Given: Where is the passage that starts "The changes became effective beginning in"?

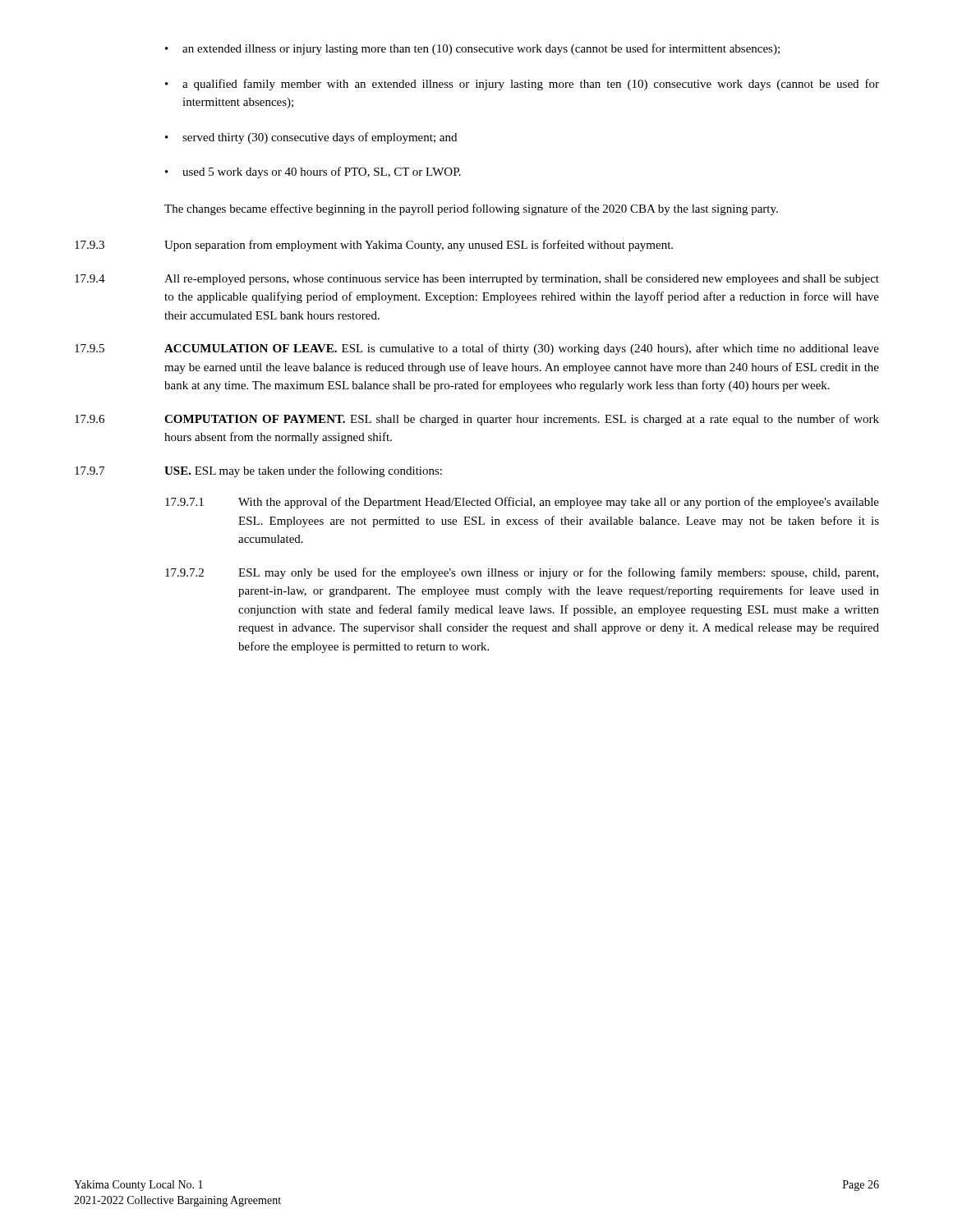Looking at the screenshot, I should (x=471, y=208).
